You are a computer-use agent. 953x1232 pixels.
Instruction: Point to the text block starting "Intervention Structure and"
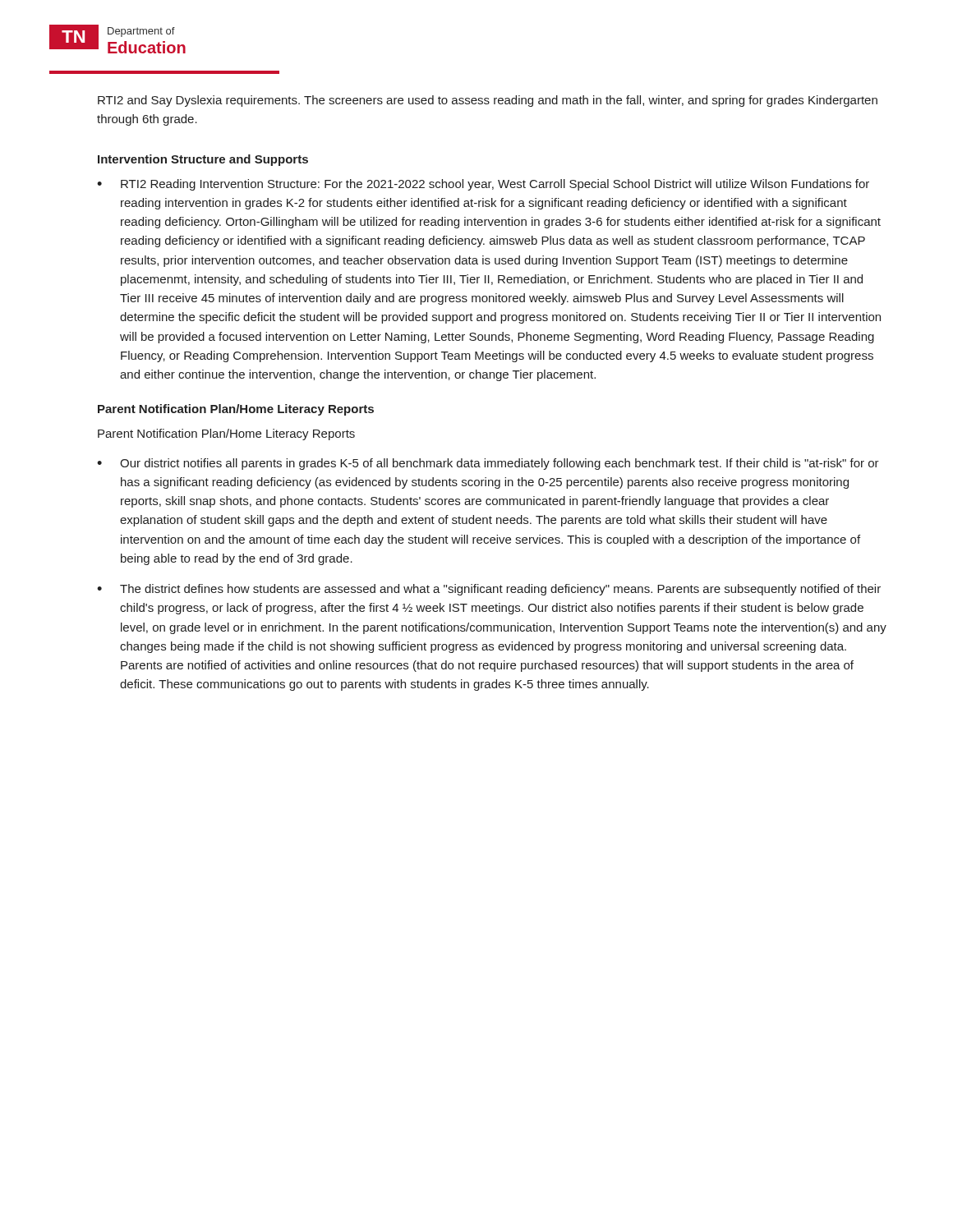(x=203, y=158)
